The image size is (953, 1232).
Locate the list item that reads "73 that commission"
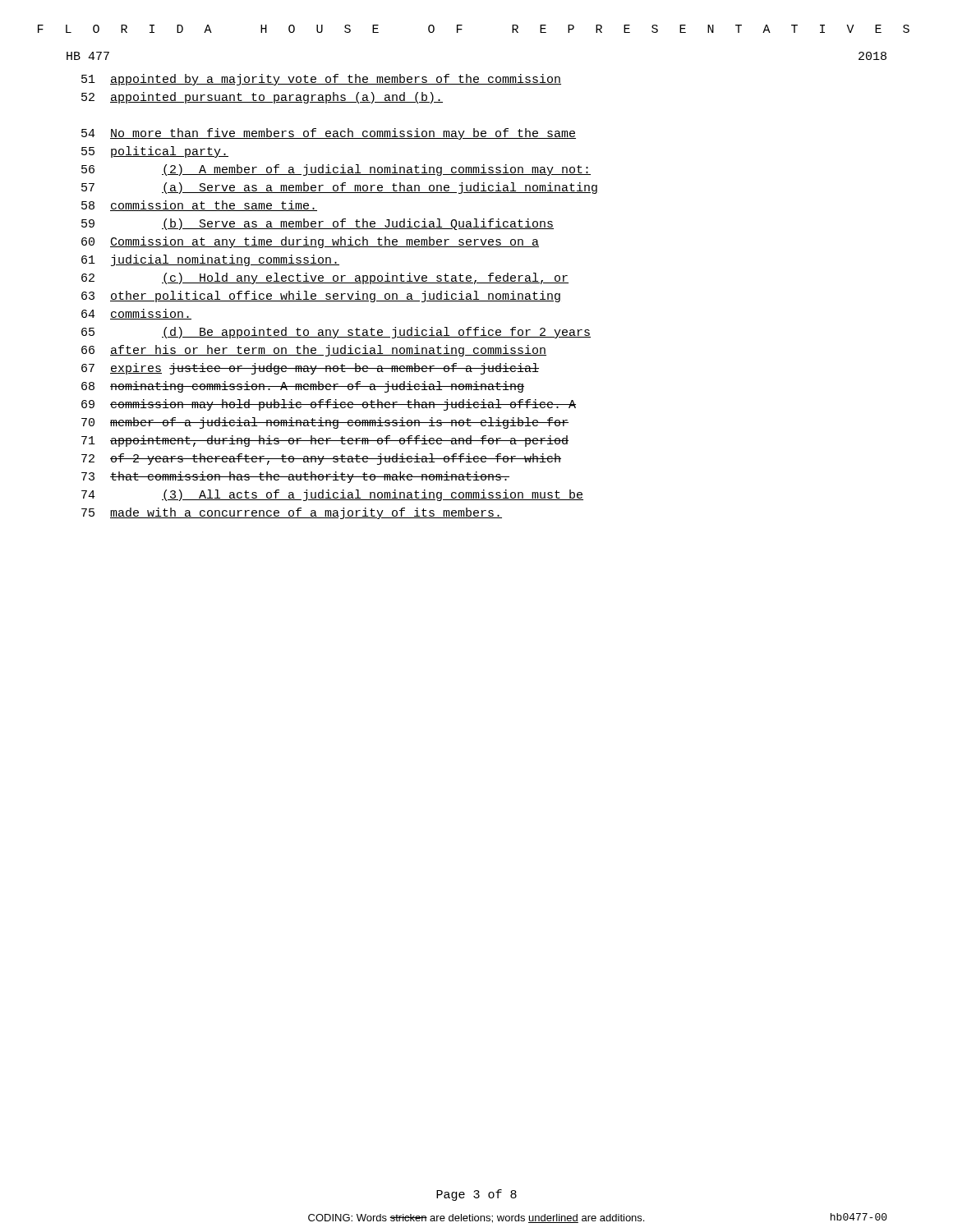(x=476, y=479)
